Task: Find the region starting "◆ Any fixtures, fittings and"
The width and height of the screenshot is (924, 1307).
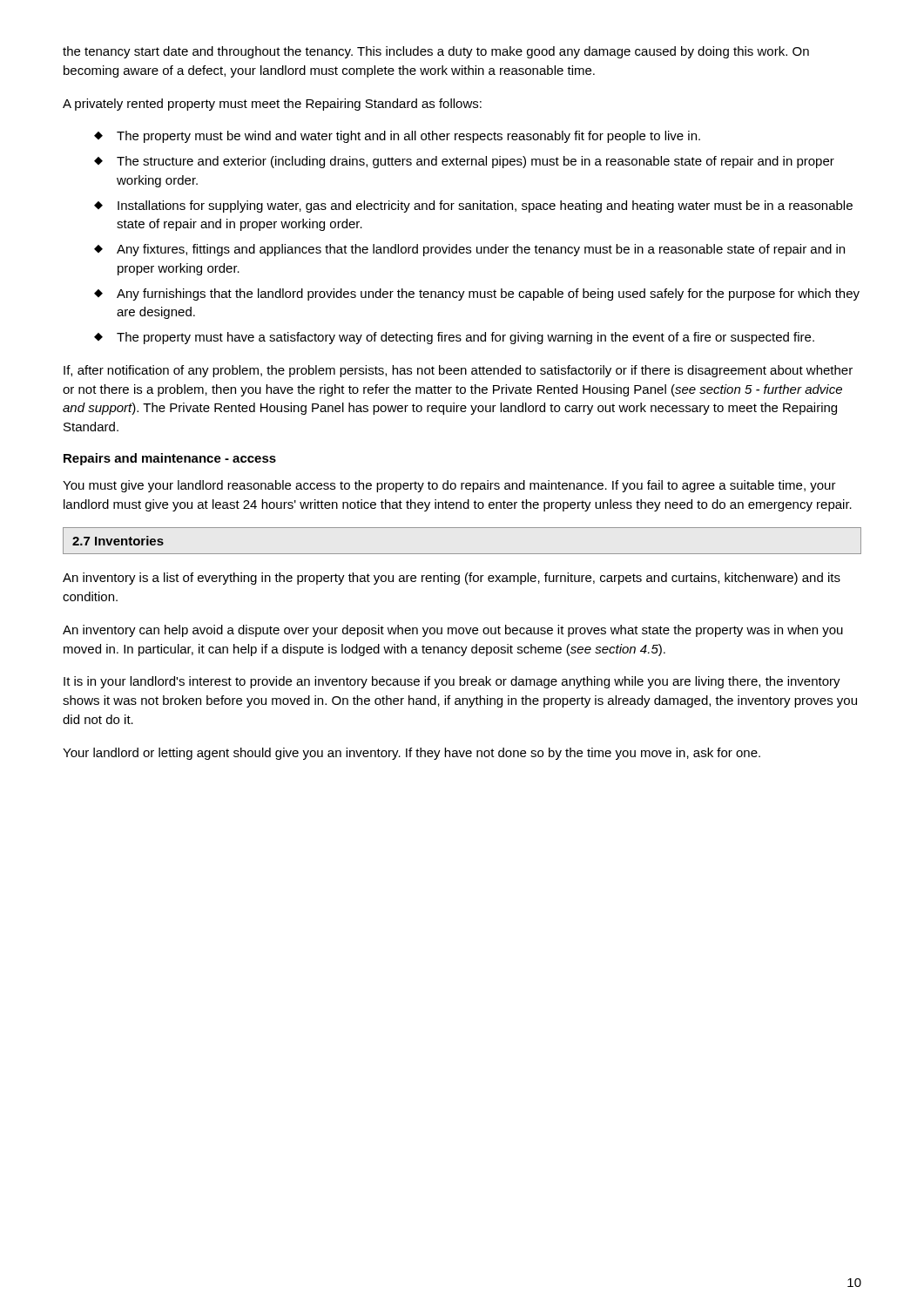Action: click(478, 259)
